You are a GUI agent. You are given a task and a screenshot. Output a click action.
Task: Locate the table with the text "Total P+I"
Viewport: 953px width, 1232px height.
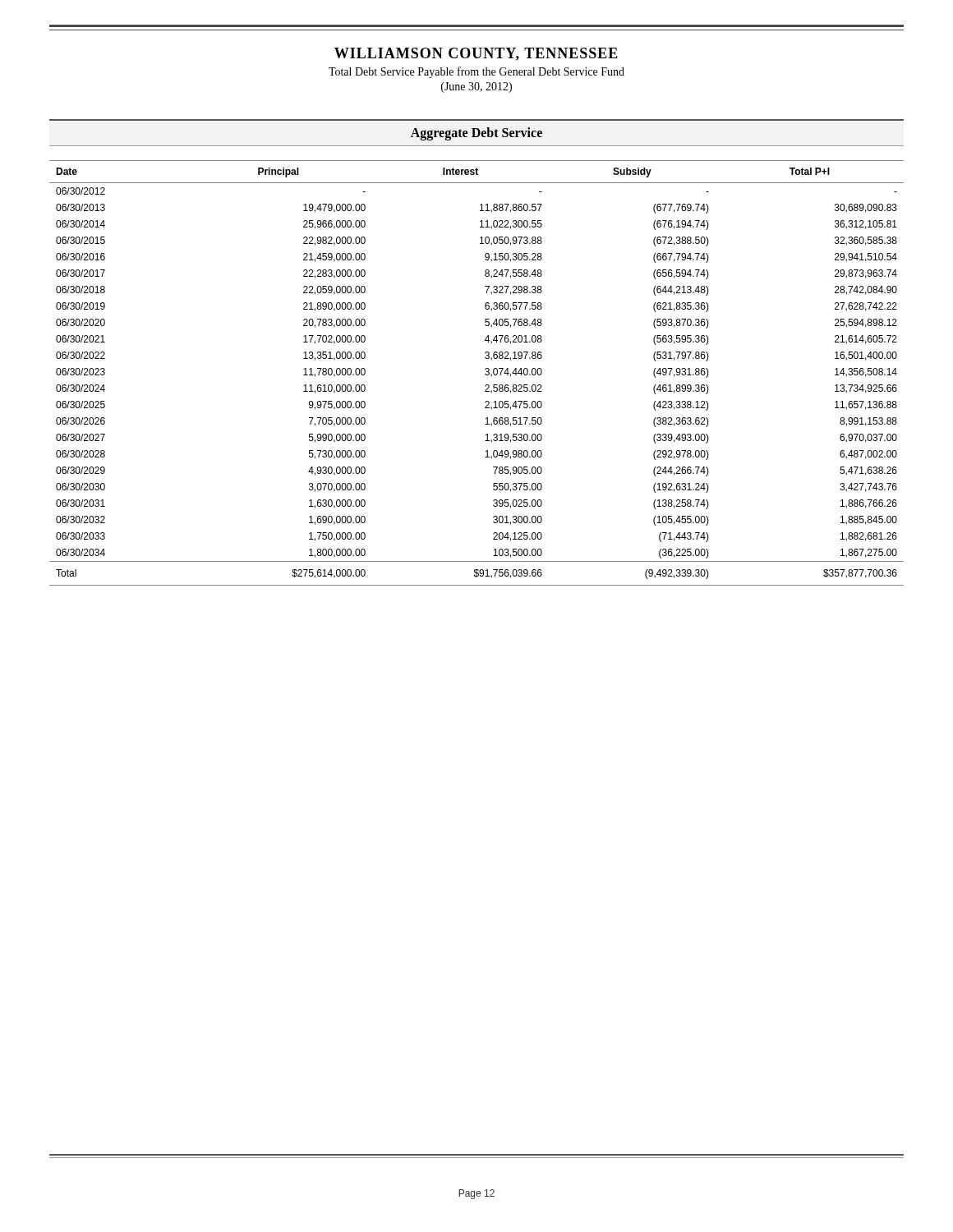coord(476,373)
